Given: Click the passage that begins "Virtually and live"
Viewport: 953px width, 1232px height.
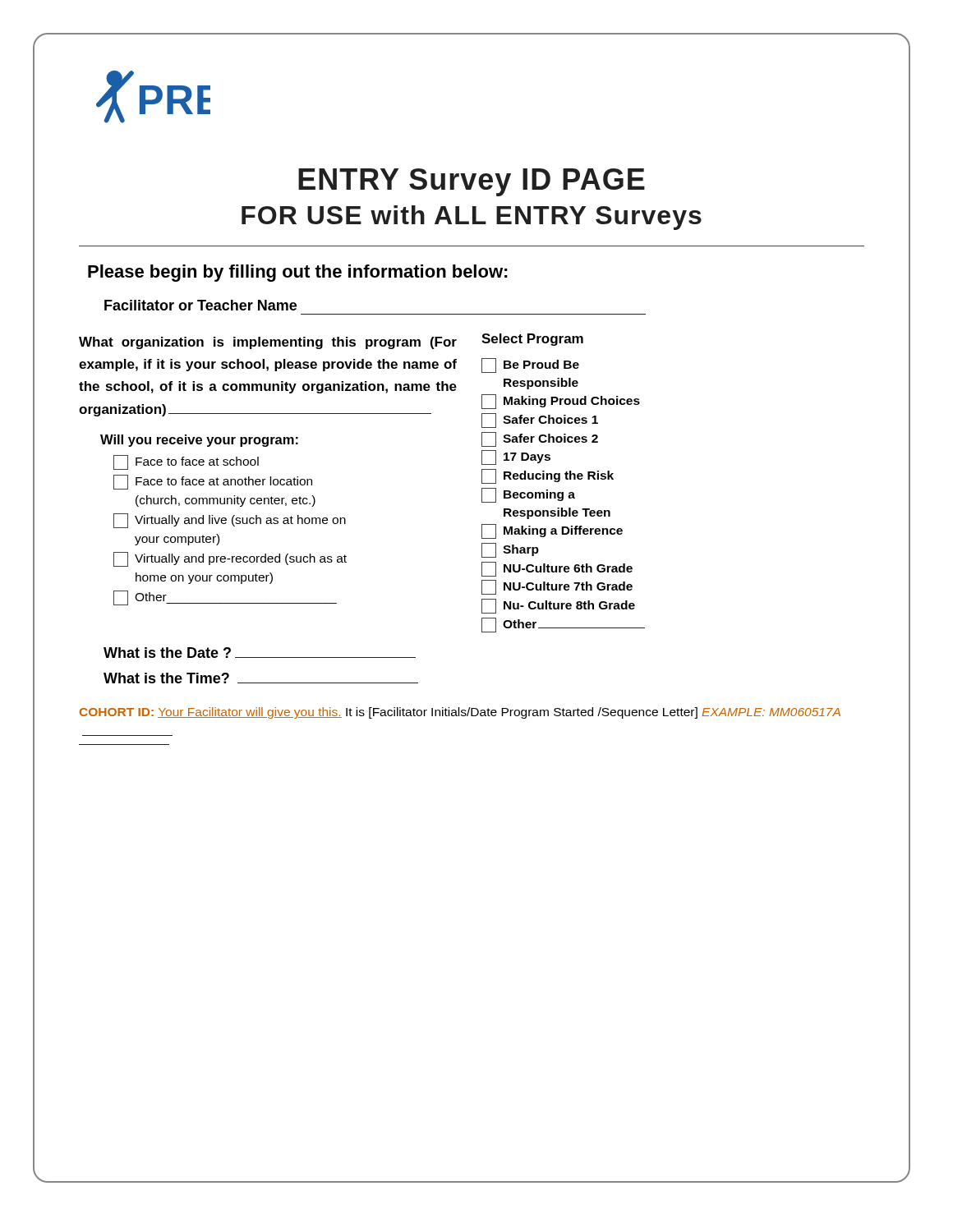Looking at the screenshot, I should point(230,529).
